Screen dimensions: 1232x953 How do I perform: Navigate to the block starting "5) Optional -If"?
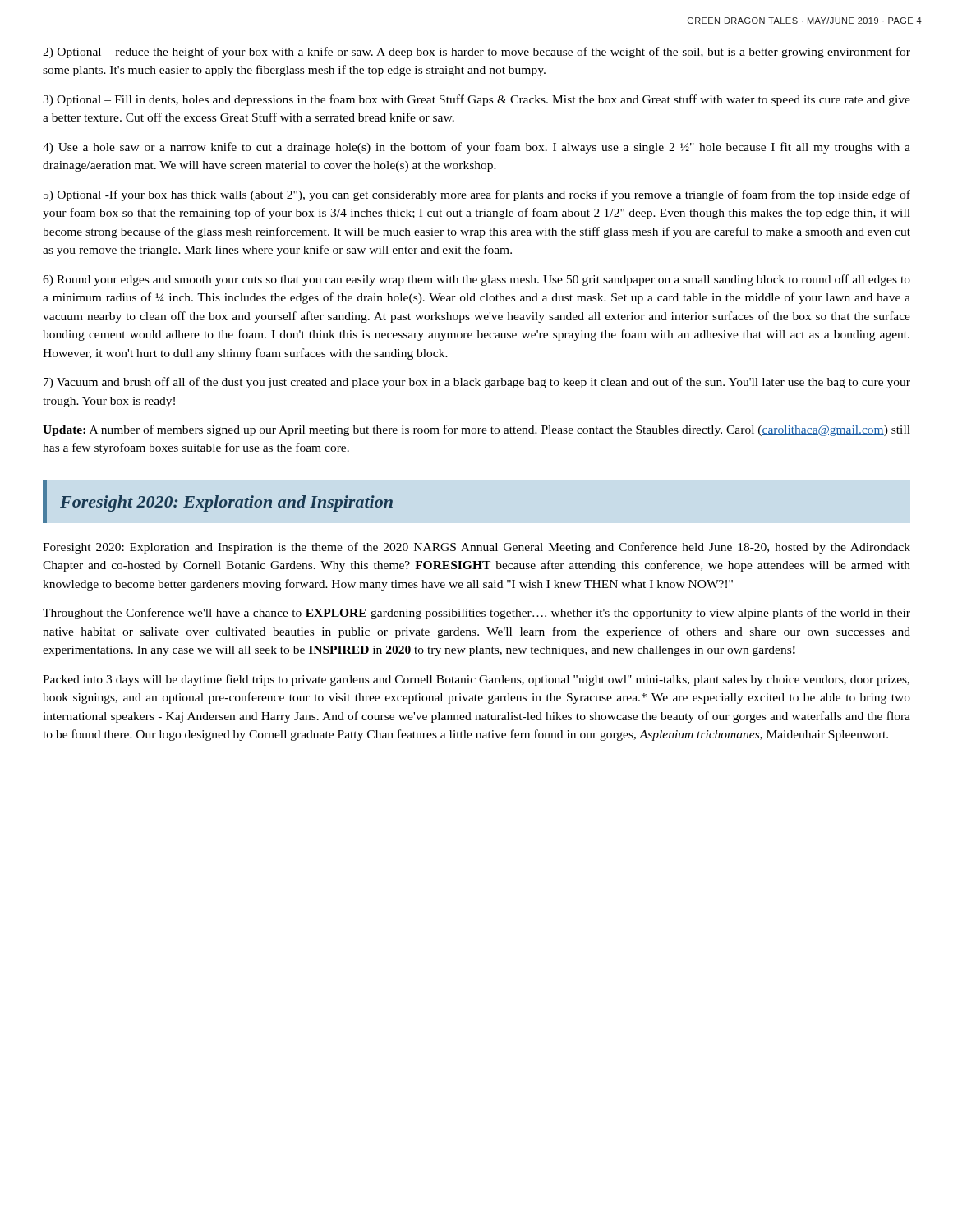point(476,222)
